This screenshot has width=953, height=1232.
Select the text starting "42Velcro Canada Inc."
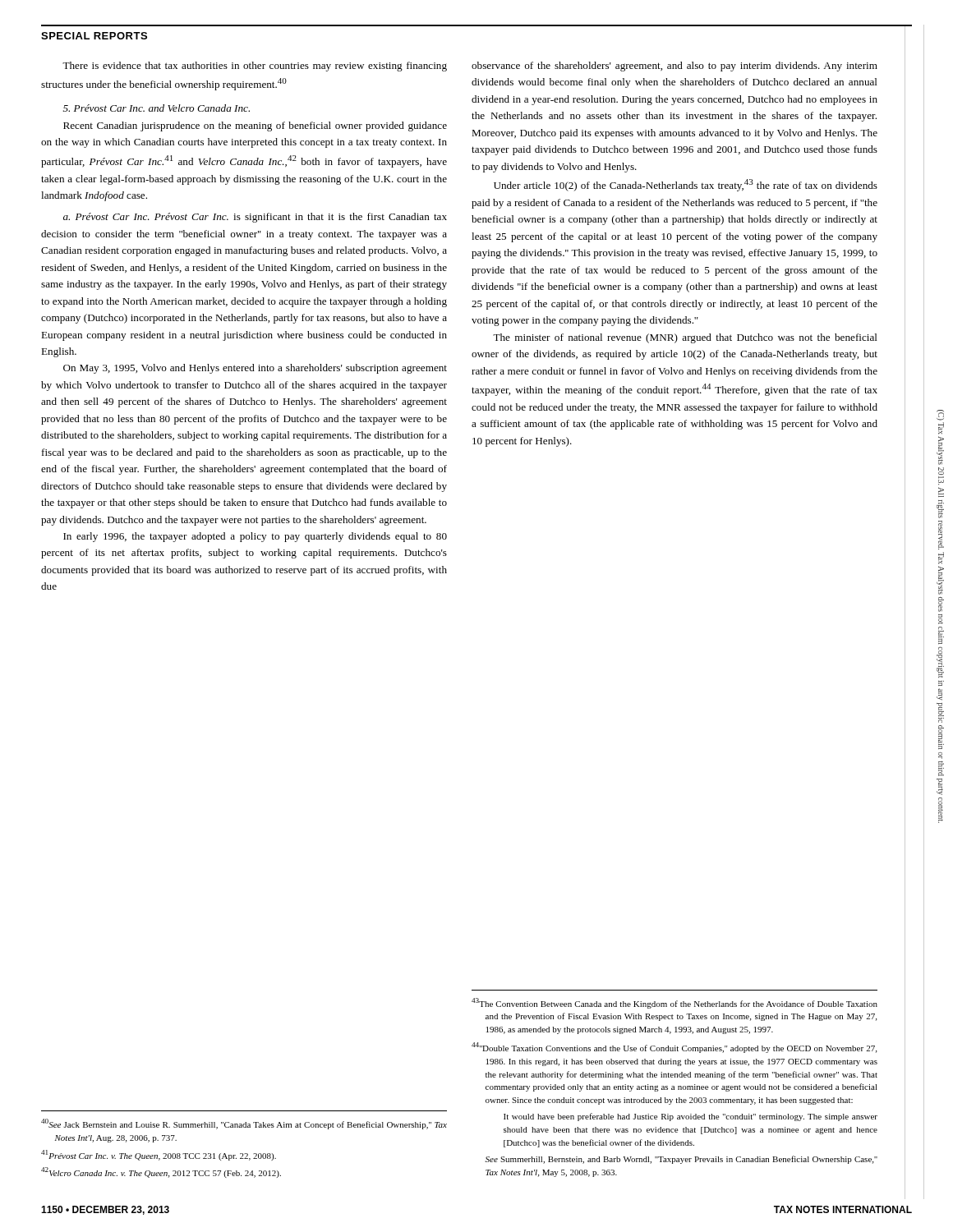pyautogui.click(x=244, y=1173)
